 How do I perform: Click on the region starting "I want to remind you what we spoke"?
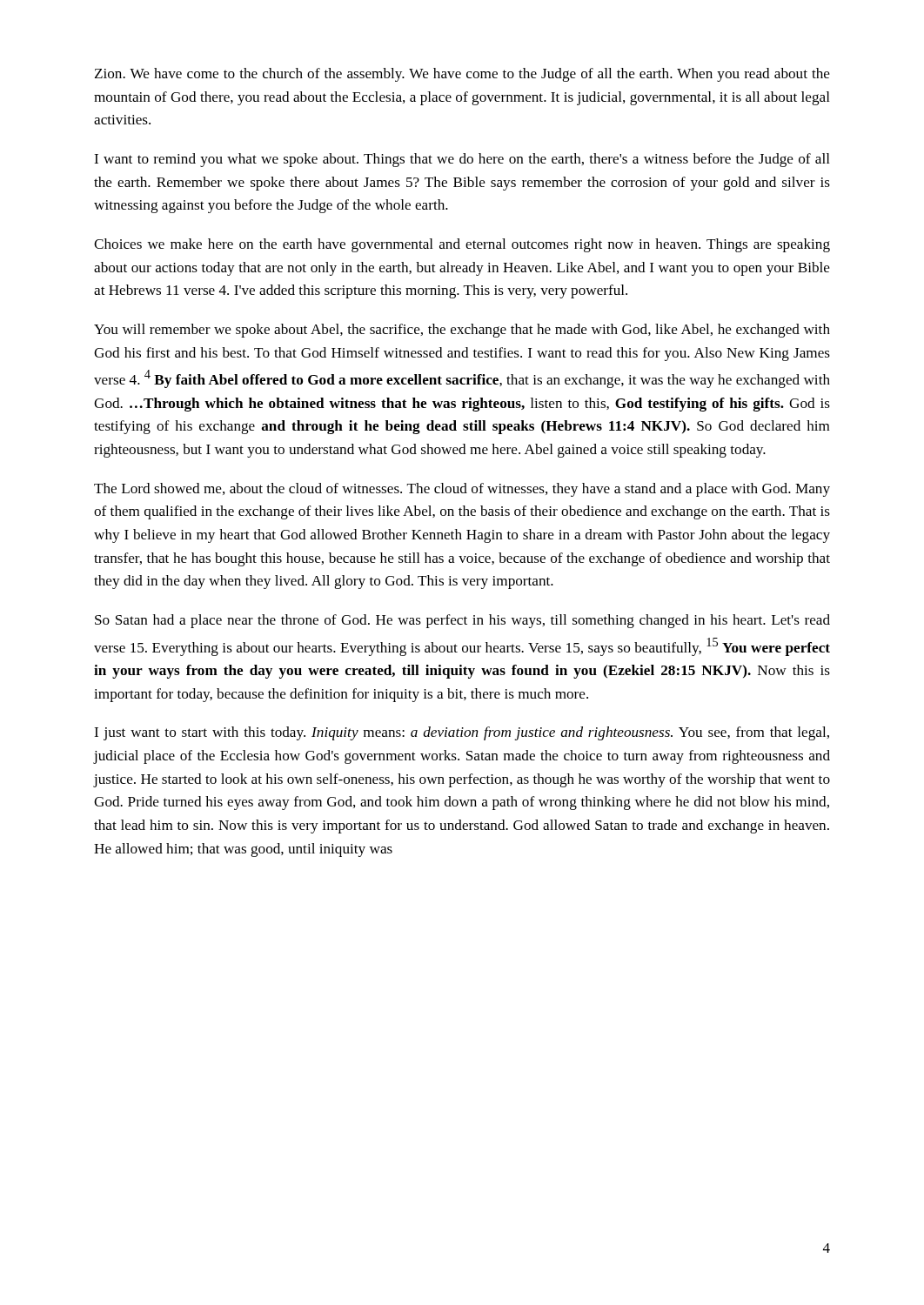[x=462, y=182]
